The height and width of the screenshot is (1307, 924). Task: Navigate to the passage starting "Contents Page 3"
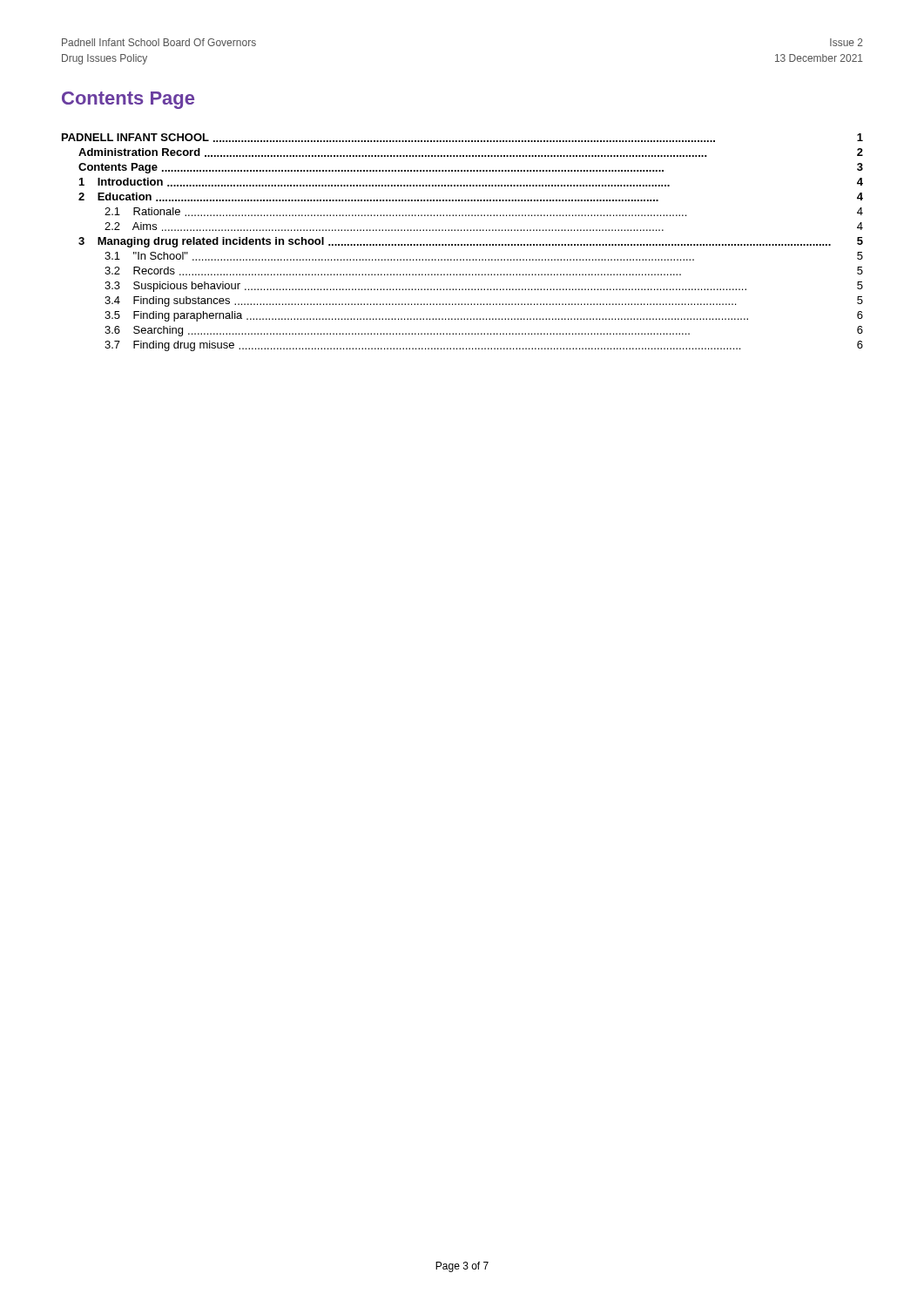coord(471,167)
